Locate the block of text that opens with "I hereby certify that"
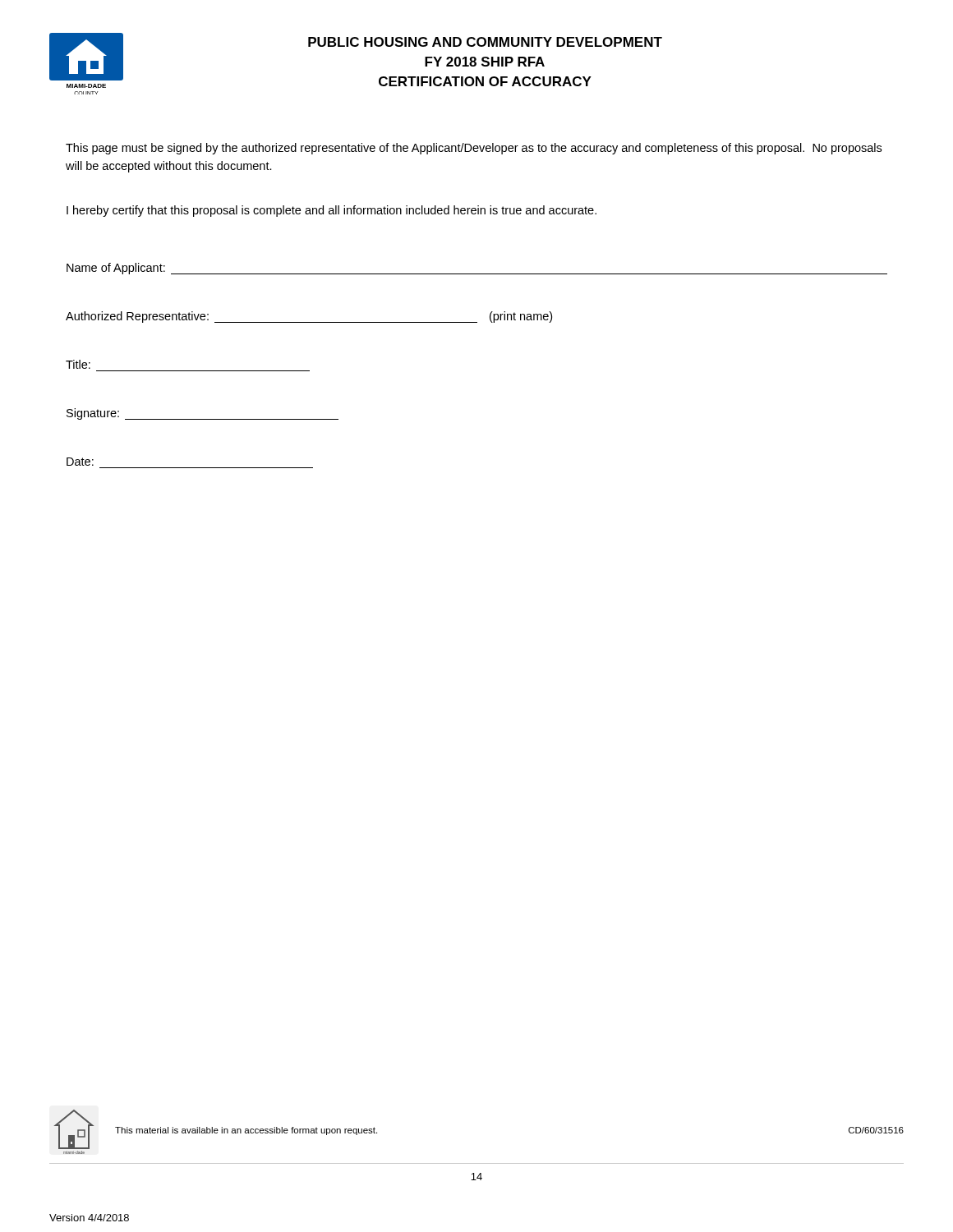953x1232 pixels. [x=332, y=210]
